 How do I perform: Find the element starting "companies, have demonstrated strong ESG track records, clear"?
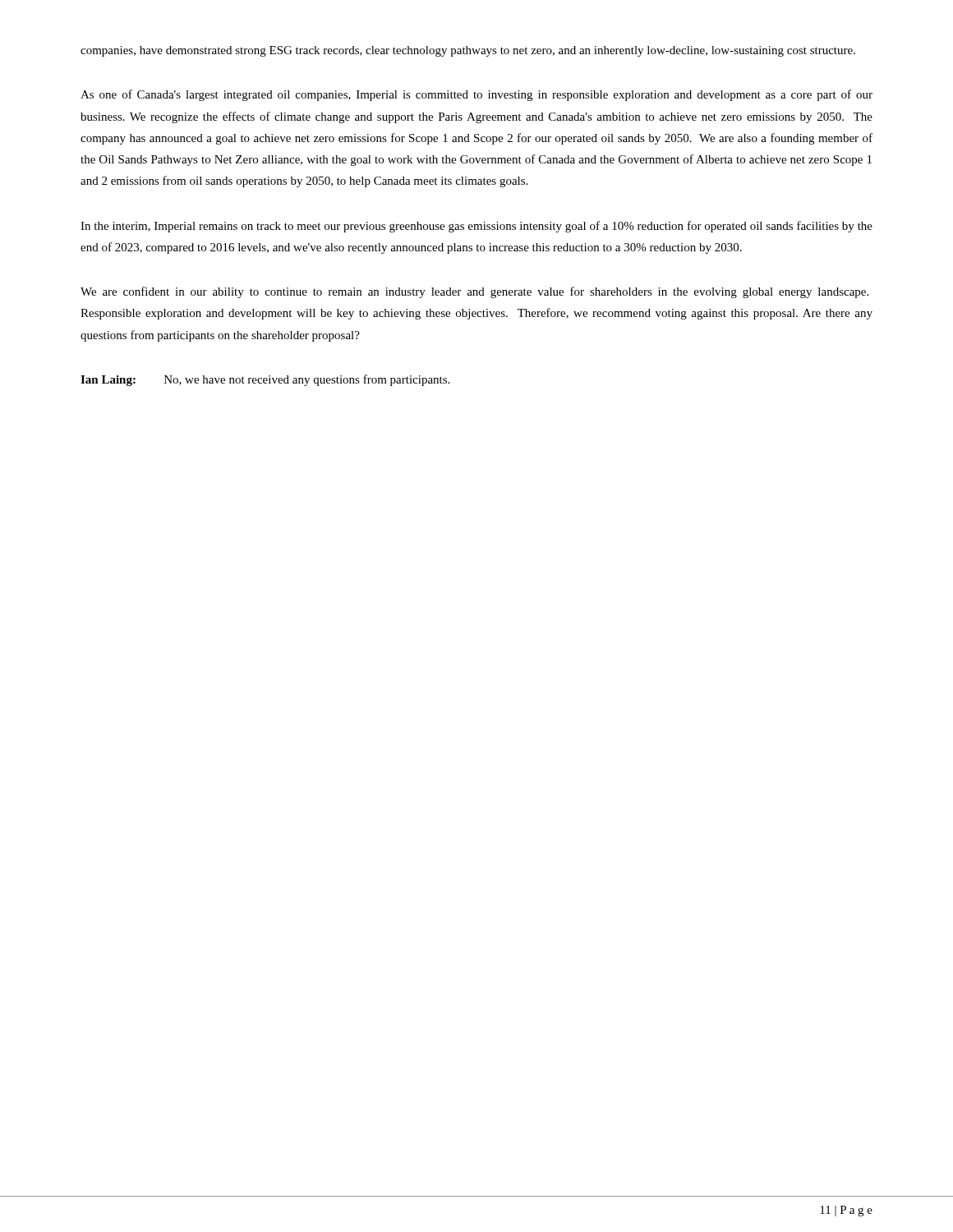(x=468, y=50)
